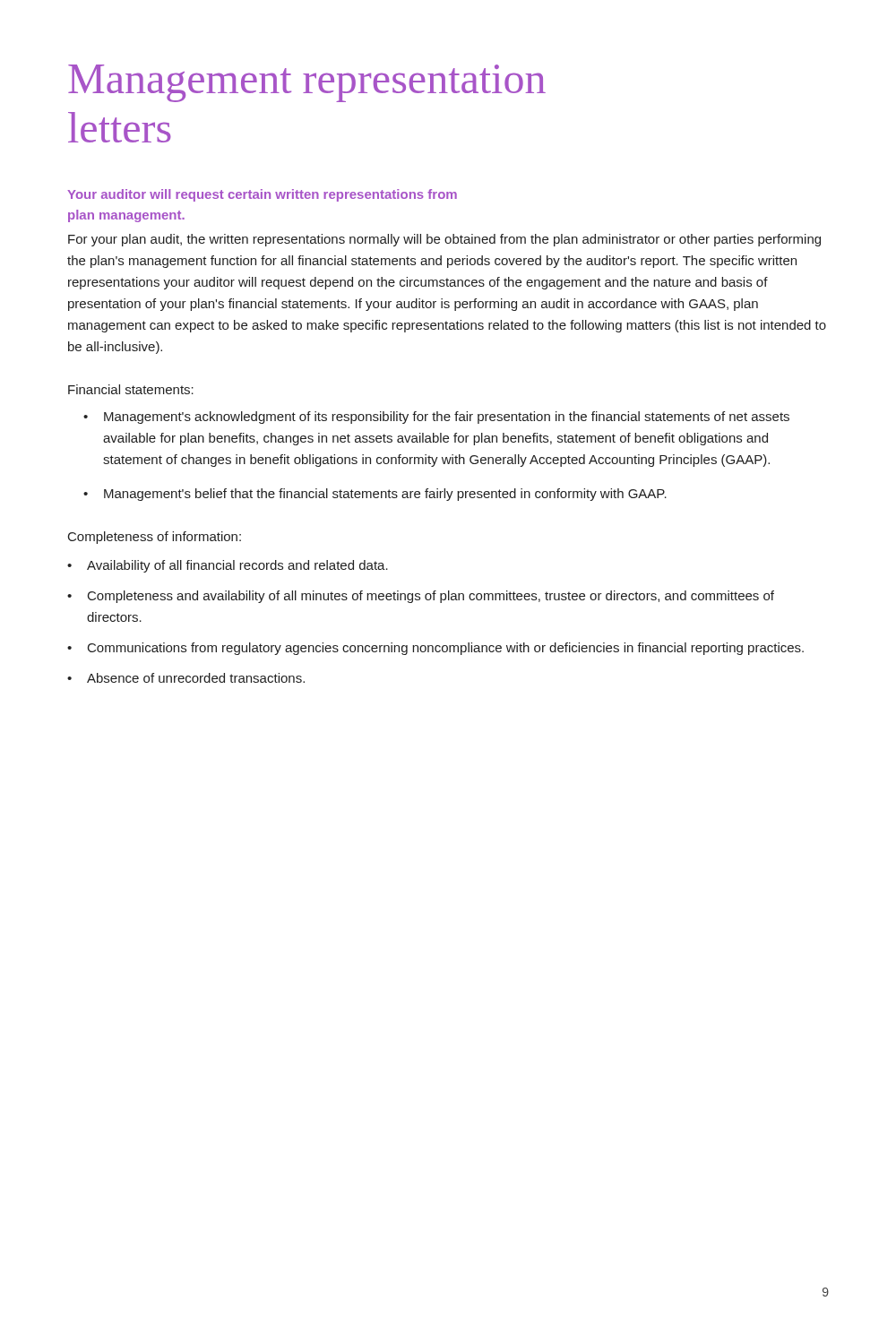Image resolution: width=896 pixels, height=1344 pixels.
Task: Find the list item that reads "• Completeness and availability of"
Action: 448,607
